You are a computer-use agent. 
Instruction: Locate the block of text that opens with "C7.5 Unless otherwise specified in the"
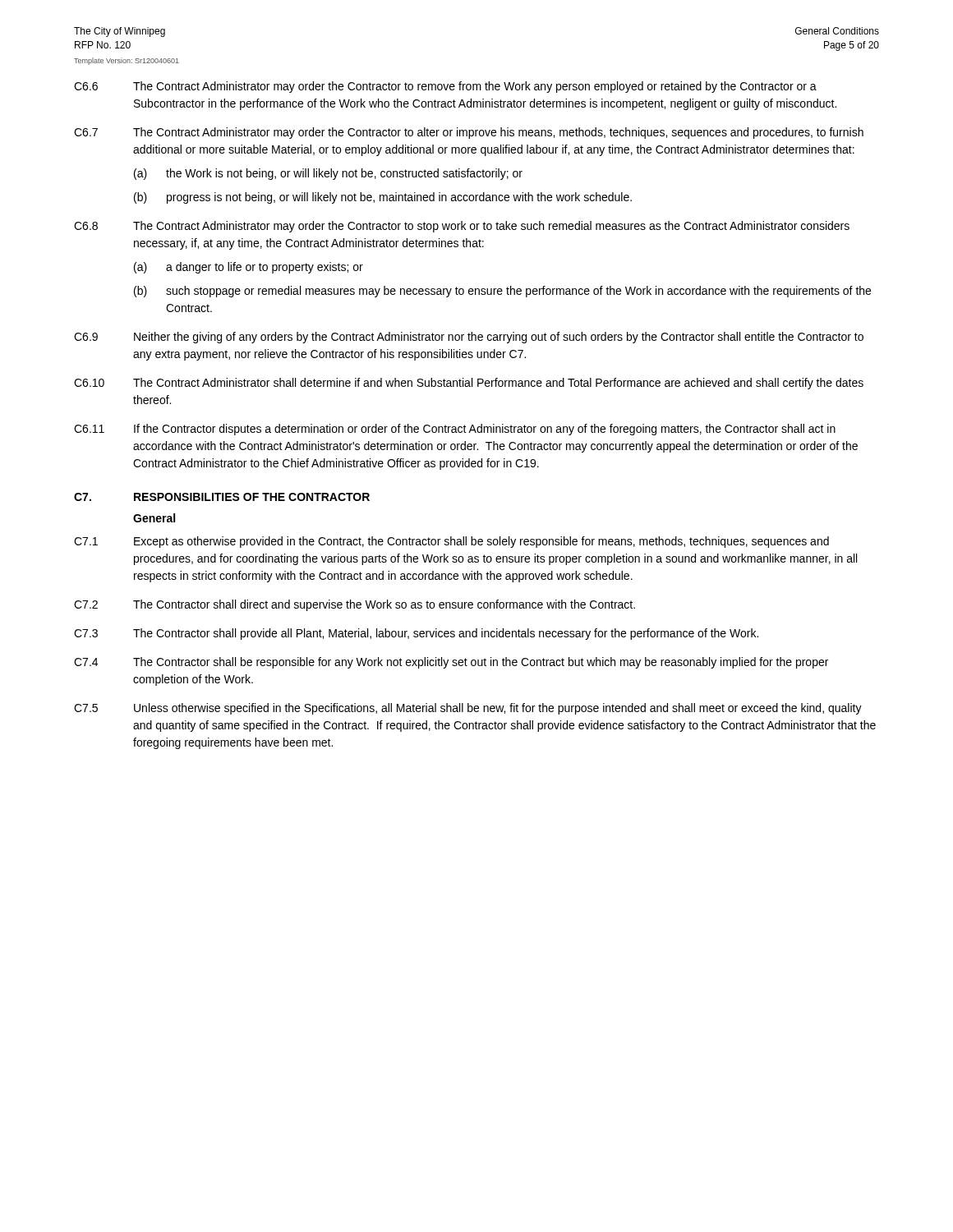(x=476, y=726)
